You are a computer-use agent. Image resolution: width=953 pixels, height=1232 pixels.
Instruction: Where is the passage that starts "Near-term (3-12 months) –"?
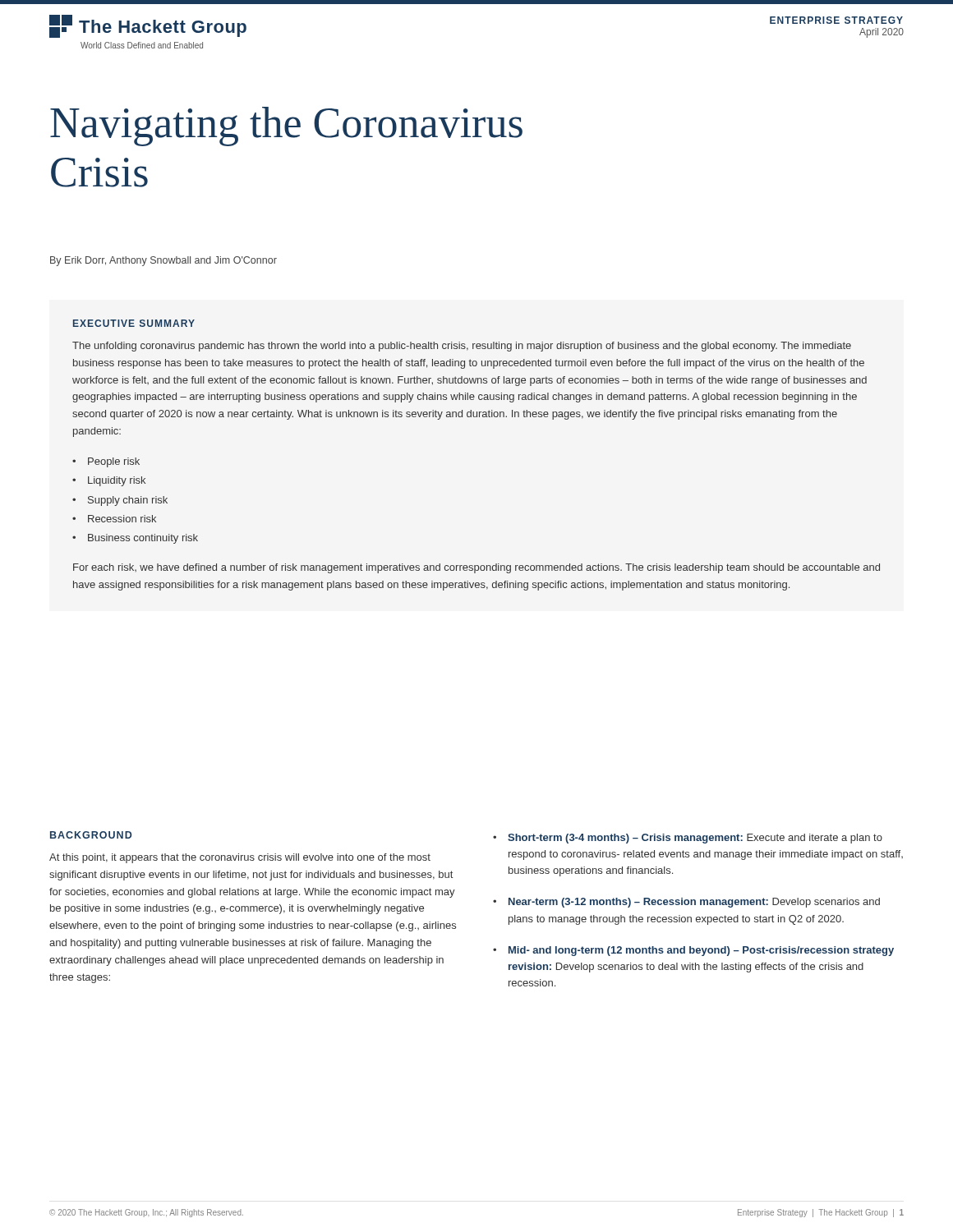(x=694, y=910)
